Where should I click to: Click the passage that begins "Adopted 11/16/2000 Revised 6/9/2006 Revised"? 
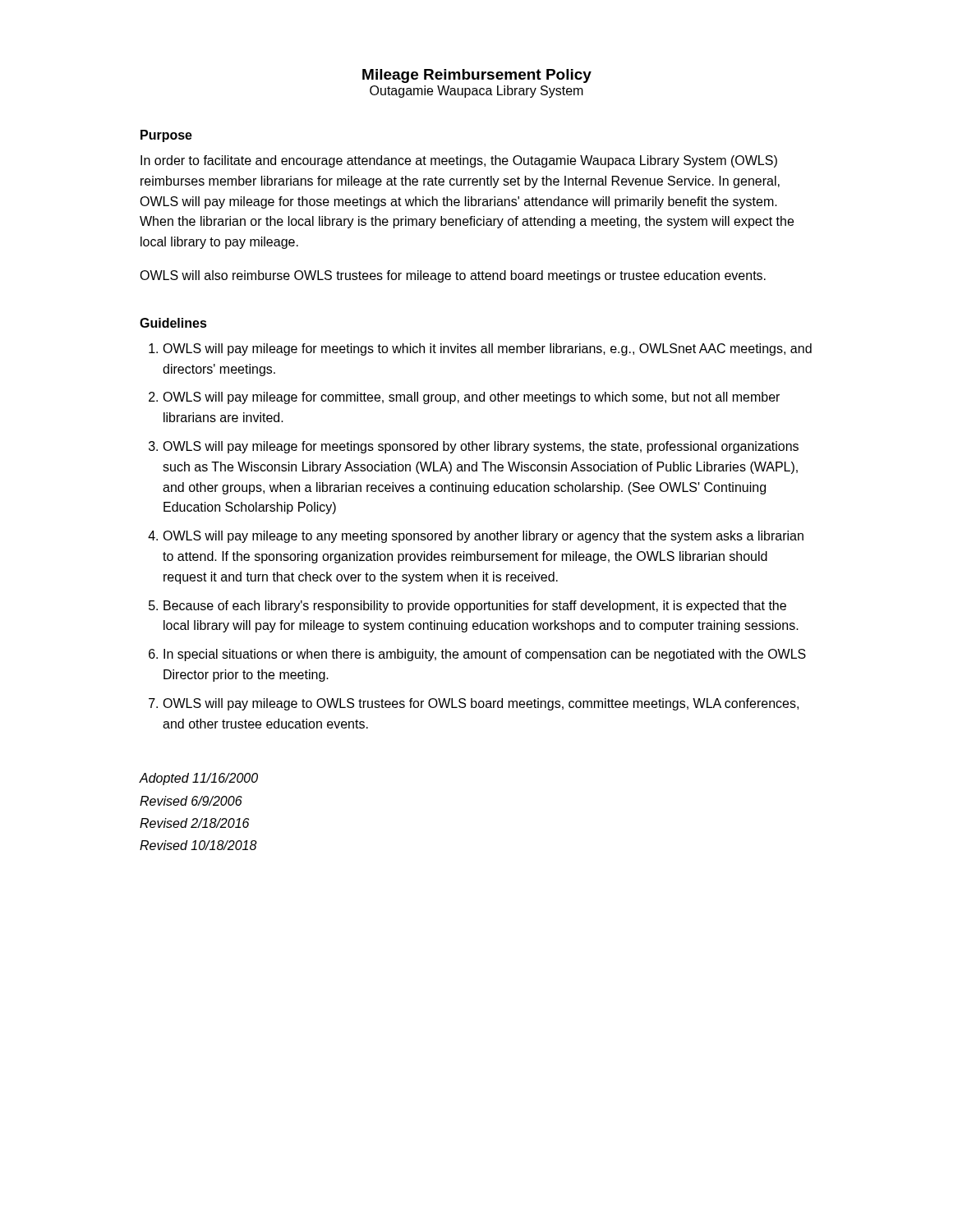coord(199,812)
